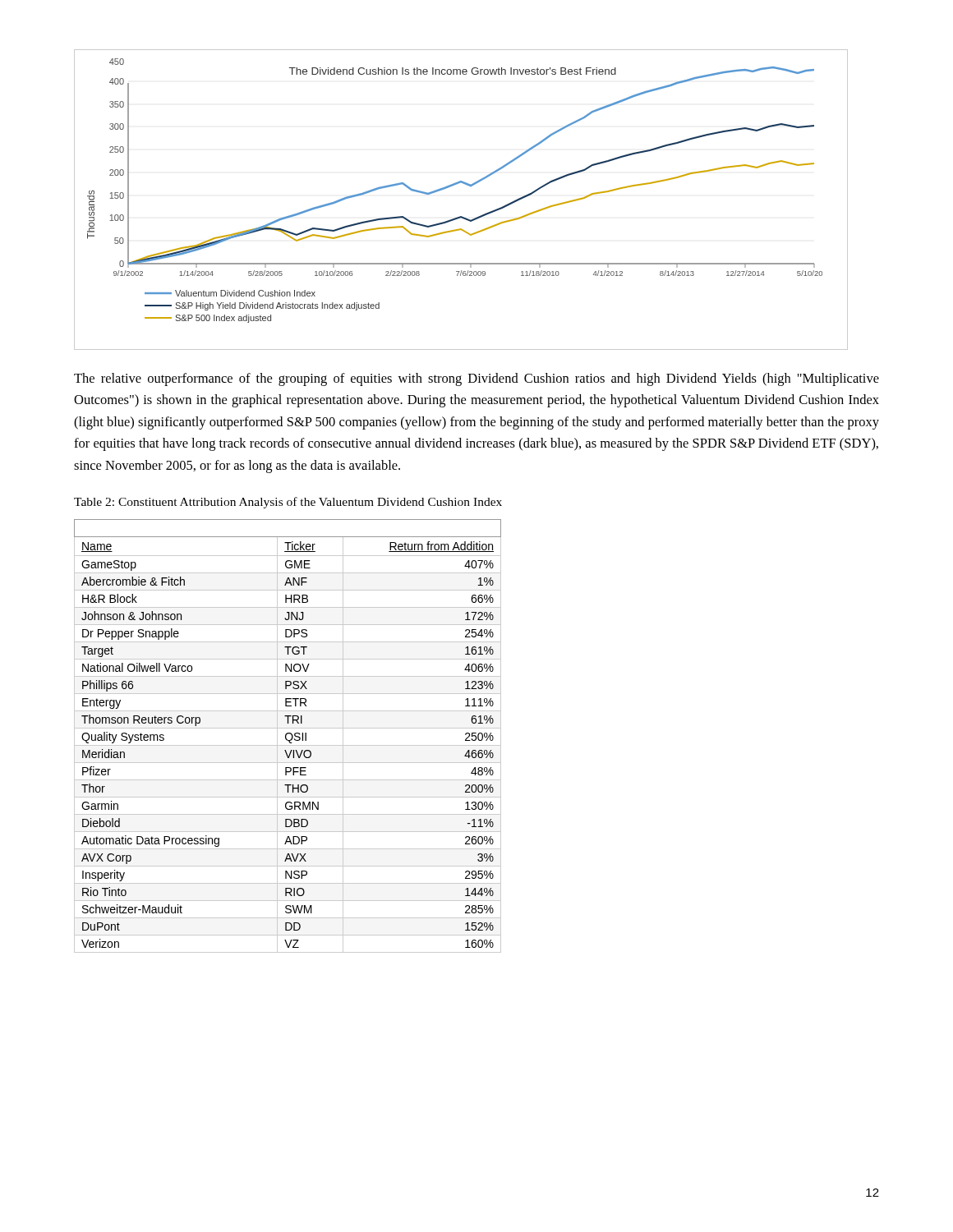Screen dimensions: 1232x953
Task: Point to the caption beginning "Table 2: Constituent Attribution"
Action: 288,501
